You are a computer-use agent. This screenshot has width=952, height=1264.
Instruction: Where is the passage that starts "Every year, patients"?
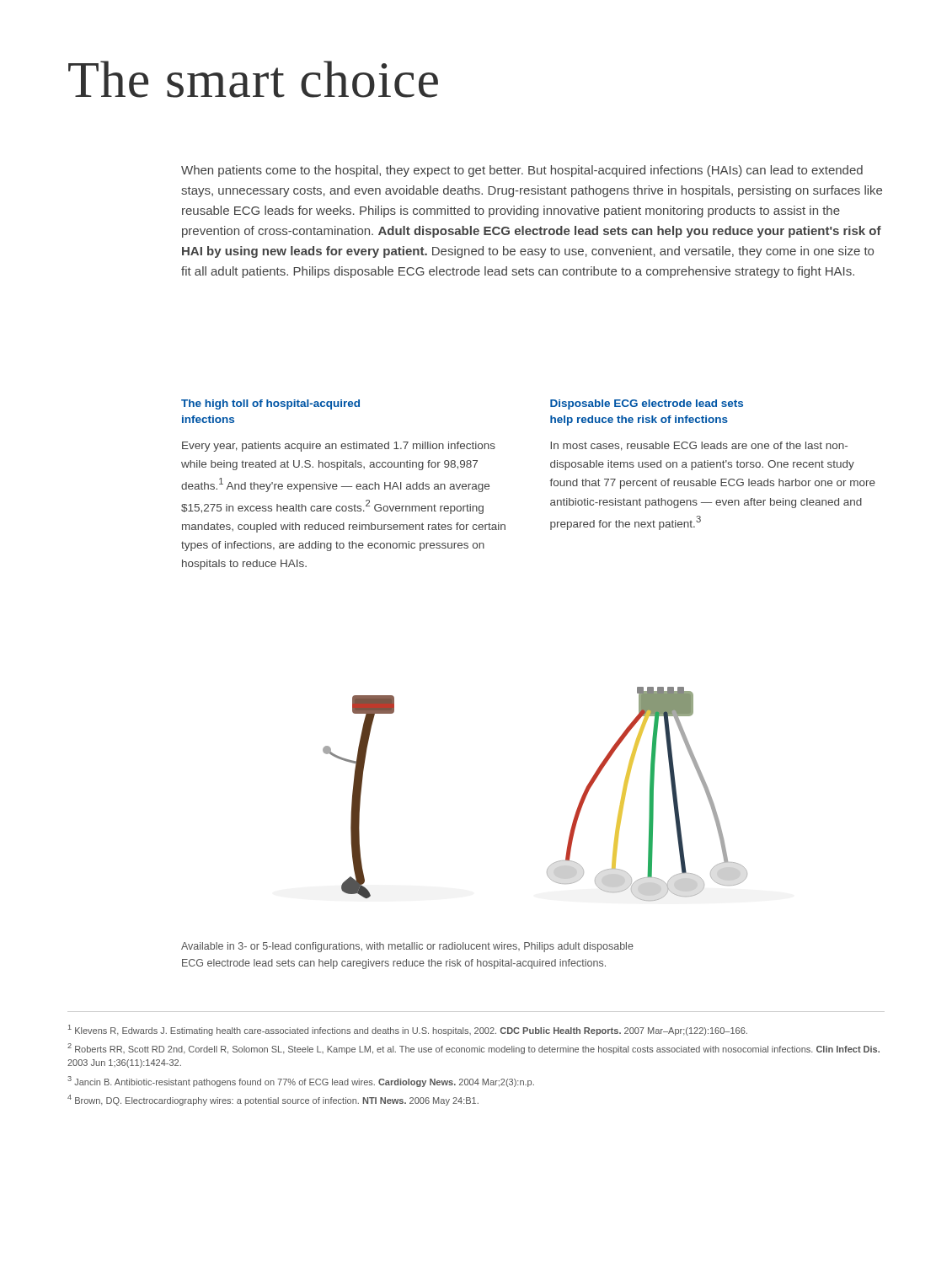pyautogui.click(x=349, y=505)
